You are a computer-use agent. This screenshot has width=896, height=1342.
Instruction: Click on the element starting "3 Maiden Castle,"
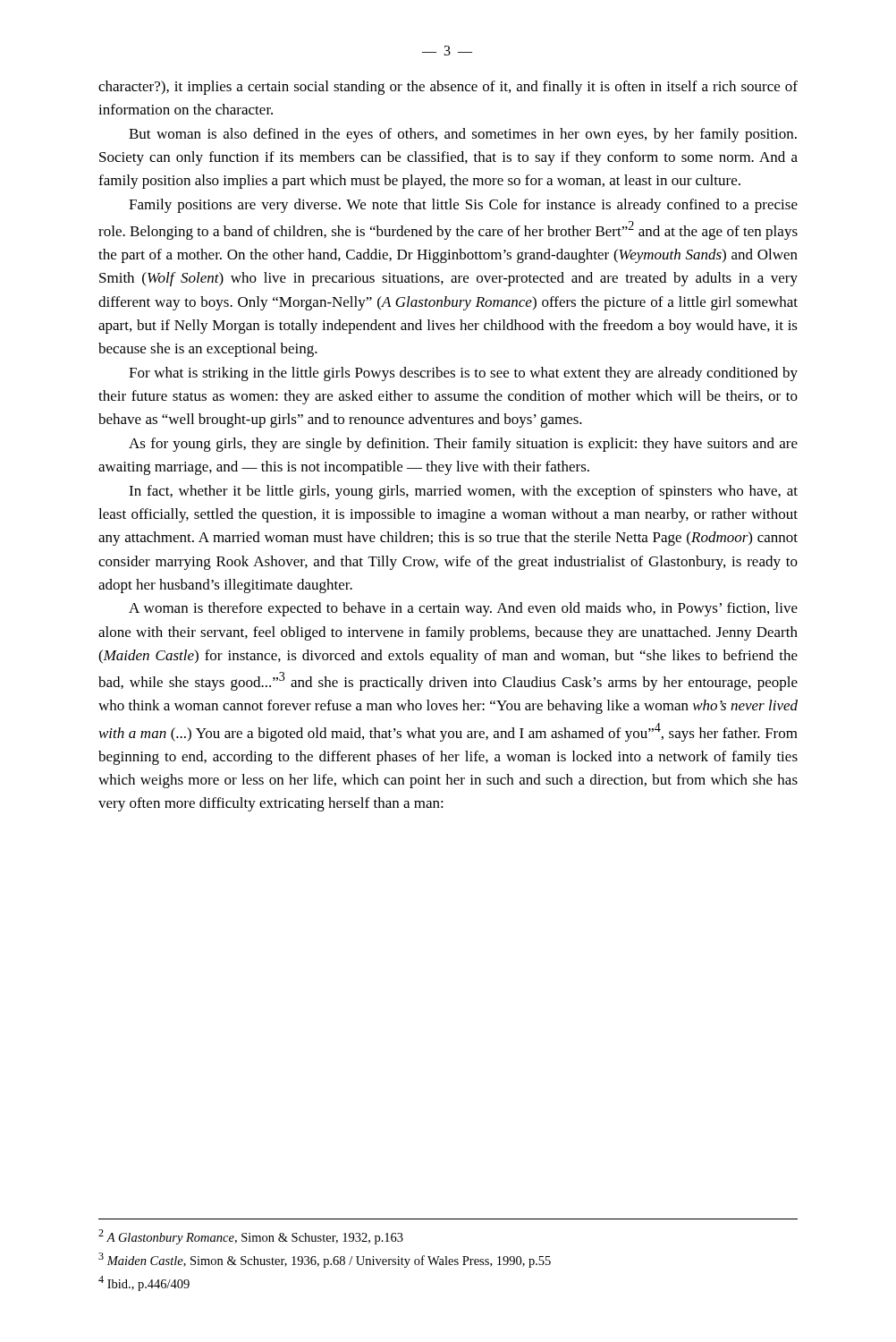tap(448, 1260)
